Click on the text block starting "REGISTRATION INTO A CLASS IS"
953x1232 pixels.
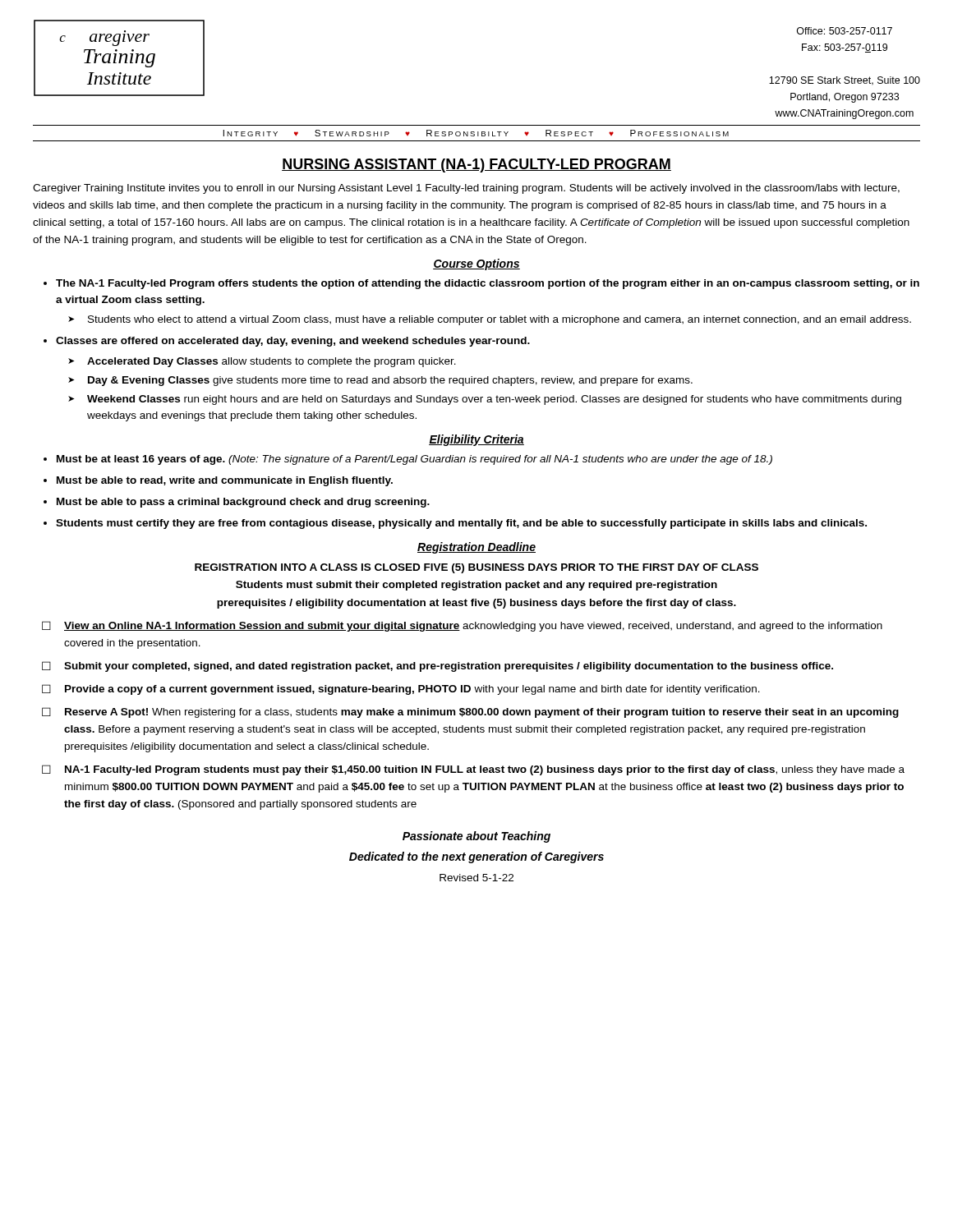coord(476,585)
